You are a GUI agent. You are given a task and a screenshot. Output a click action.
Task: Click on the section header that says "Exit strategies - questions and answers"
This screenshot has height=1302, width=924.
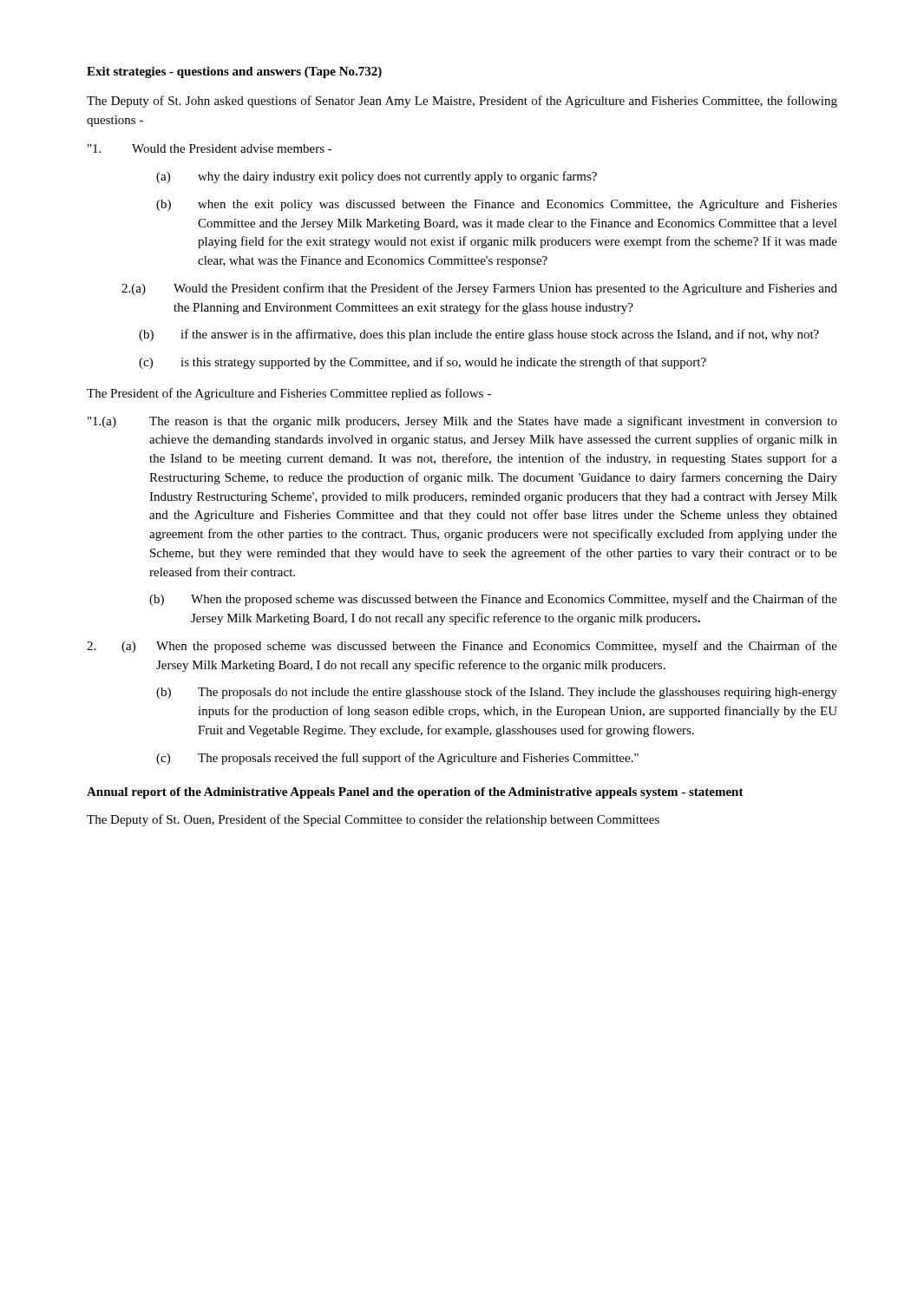coord(234,71)
